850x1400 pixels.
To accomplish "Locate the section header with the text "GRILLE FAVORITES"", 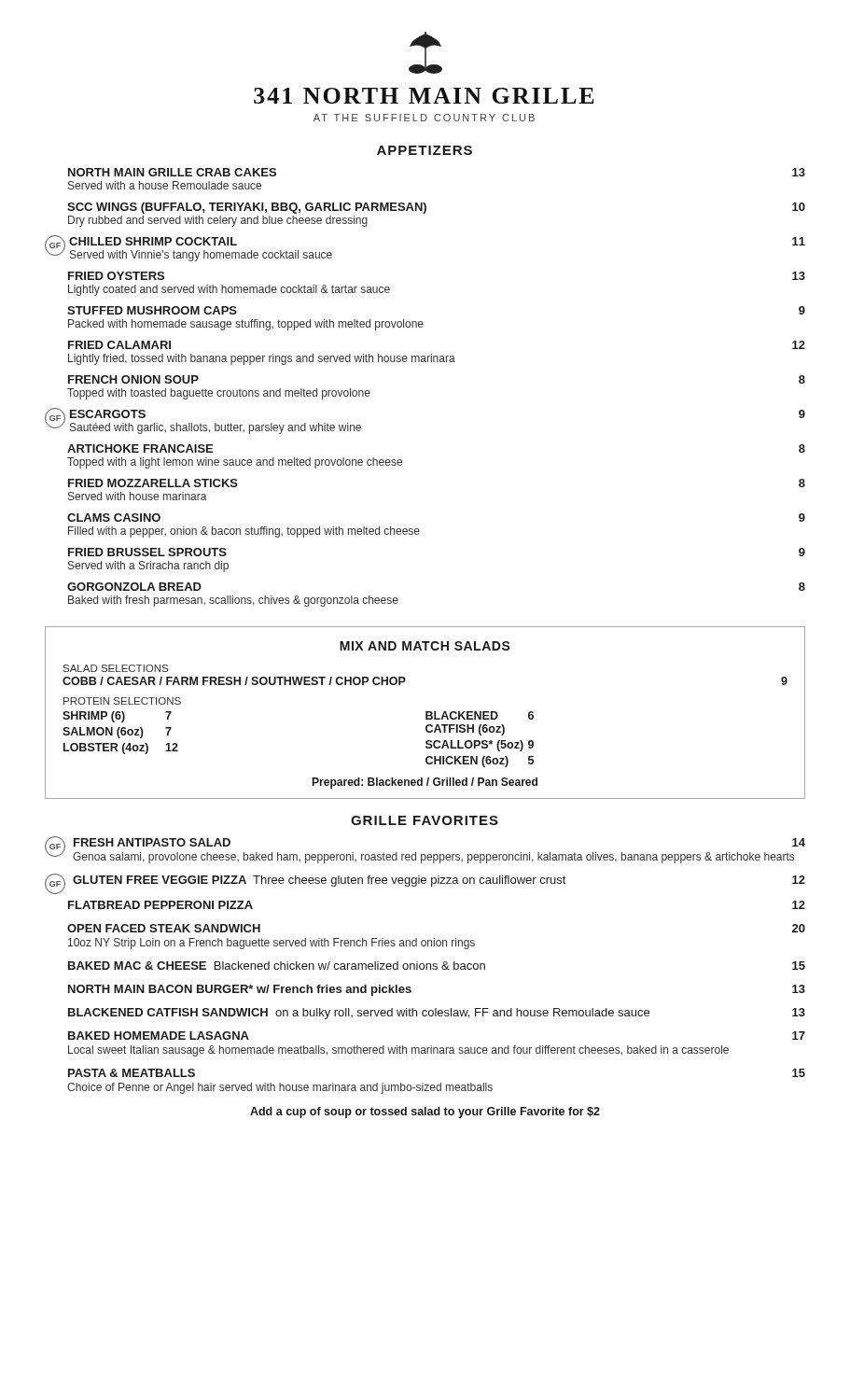I will (x=425, y=820).
